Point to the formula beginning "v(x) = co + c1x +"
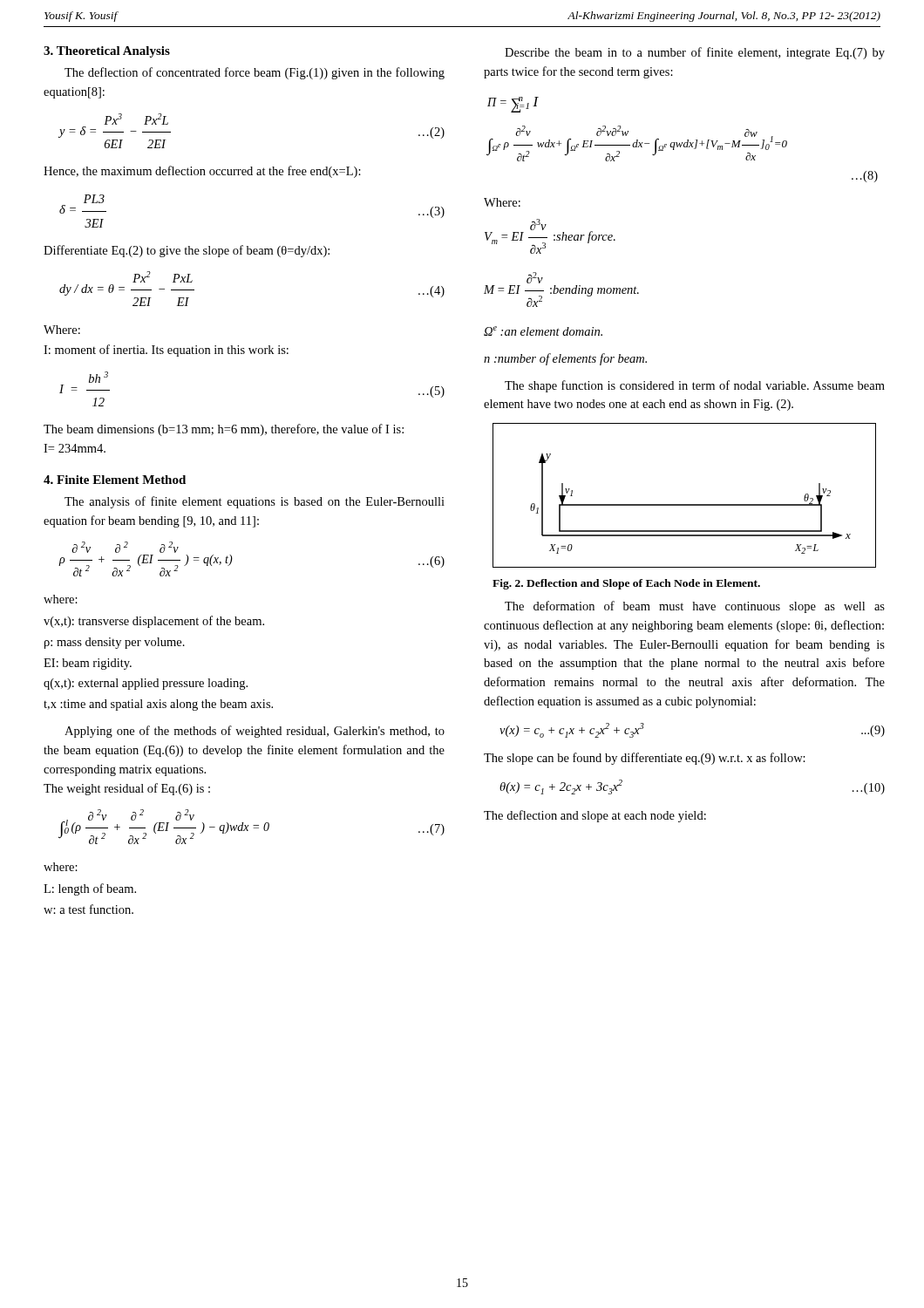The image size is (924, 1308). point(571,730)
